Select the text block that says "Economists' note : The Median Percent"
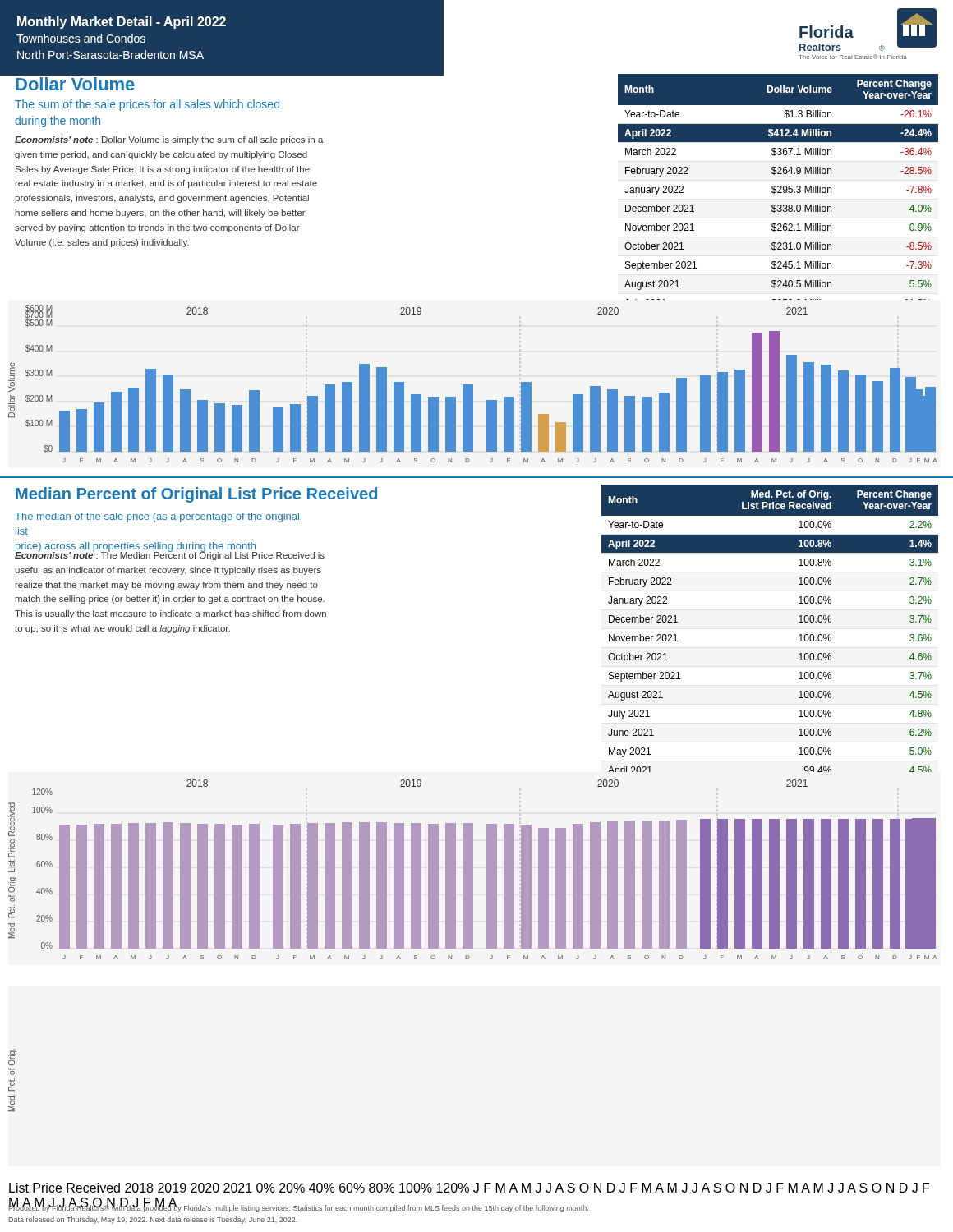953x1232 pixels. [x=171, y=593]
